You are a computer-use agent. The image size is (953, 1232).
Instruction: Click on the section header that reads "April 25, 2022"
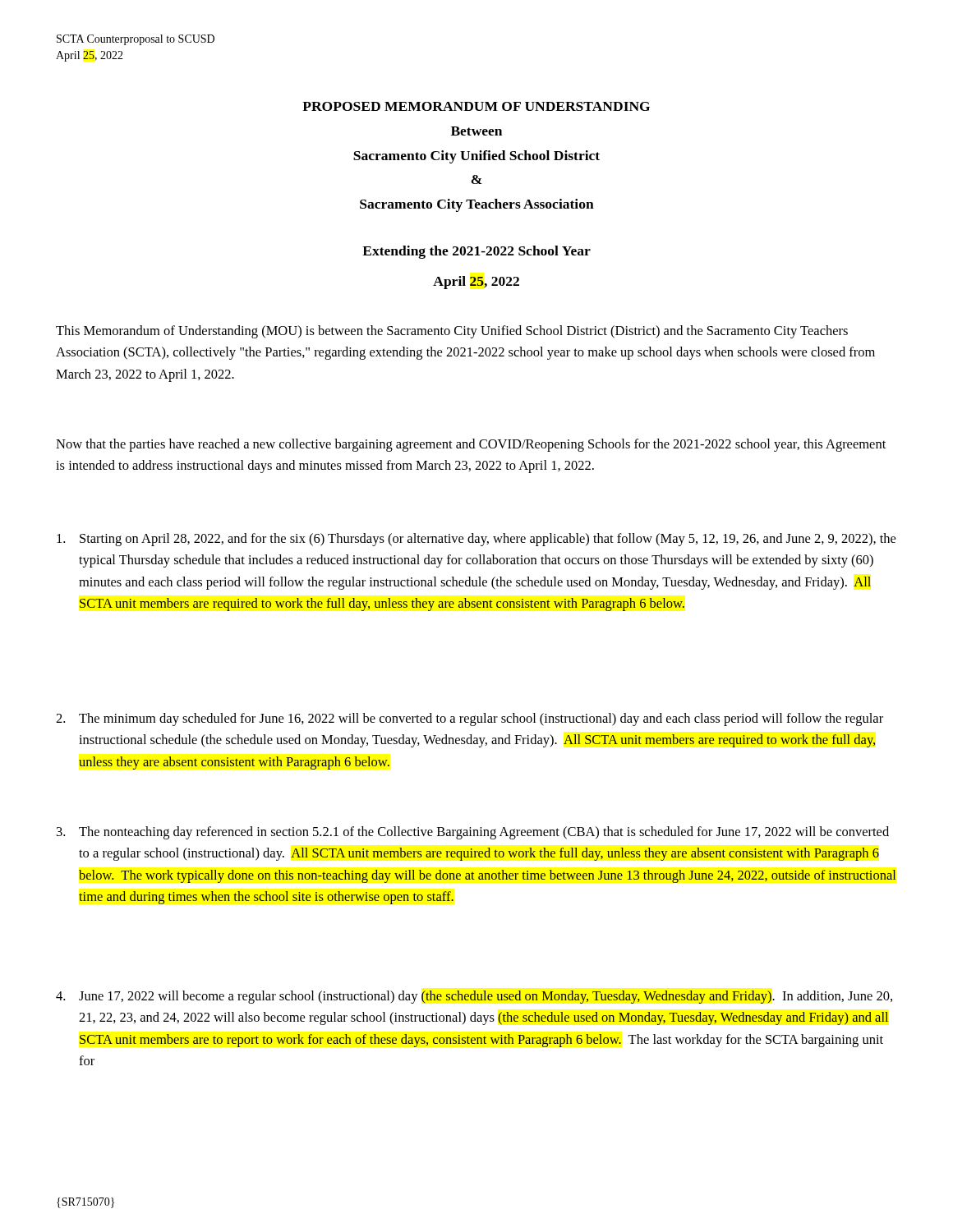[x=476, y=281]
